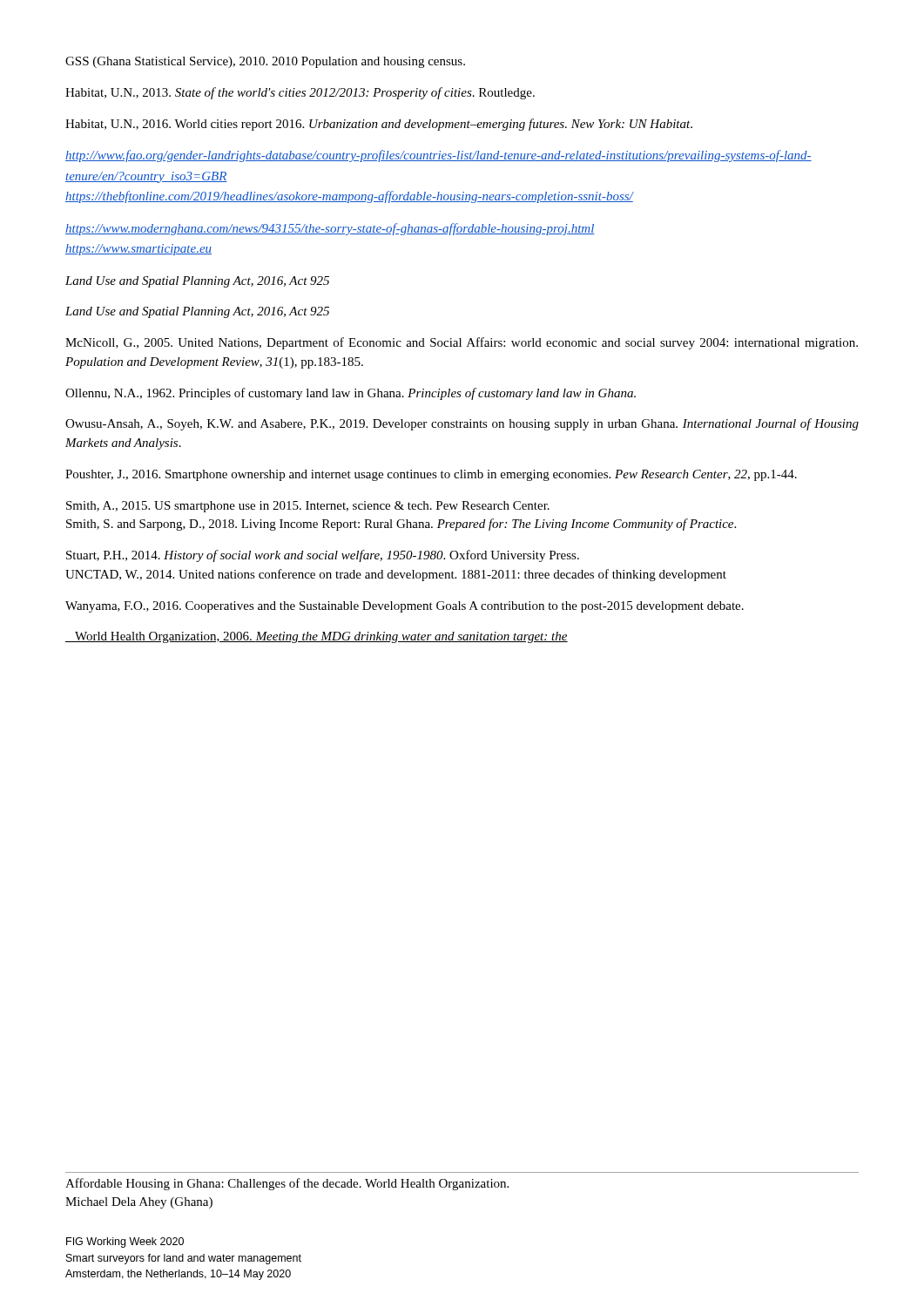
Task: Navigate to the passage starting "Ollennu, N.A., 1962. Principles of customary land"
Action: click(351, 393)
